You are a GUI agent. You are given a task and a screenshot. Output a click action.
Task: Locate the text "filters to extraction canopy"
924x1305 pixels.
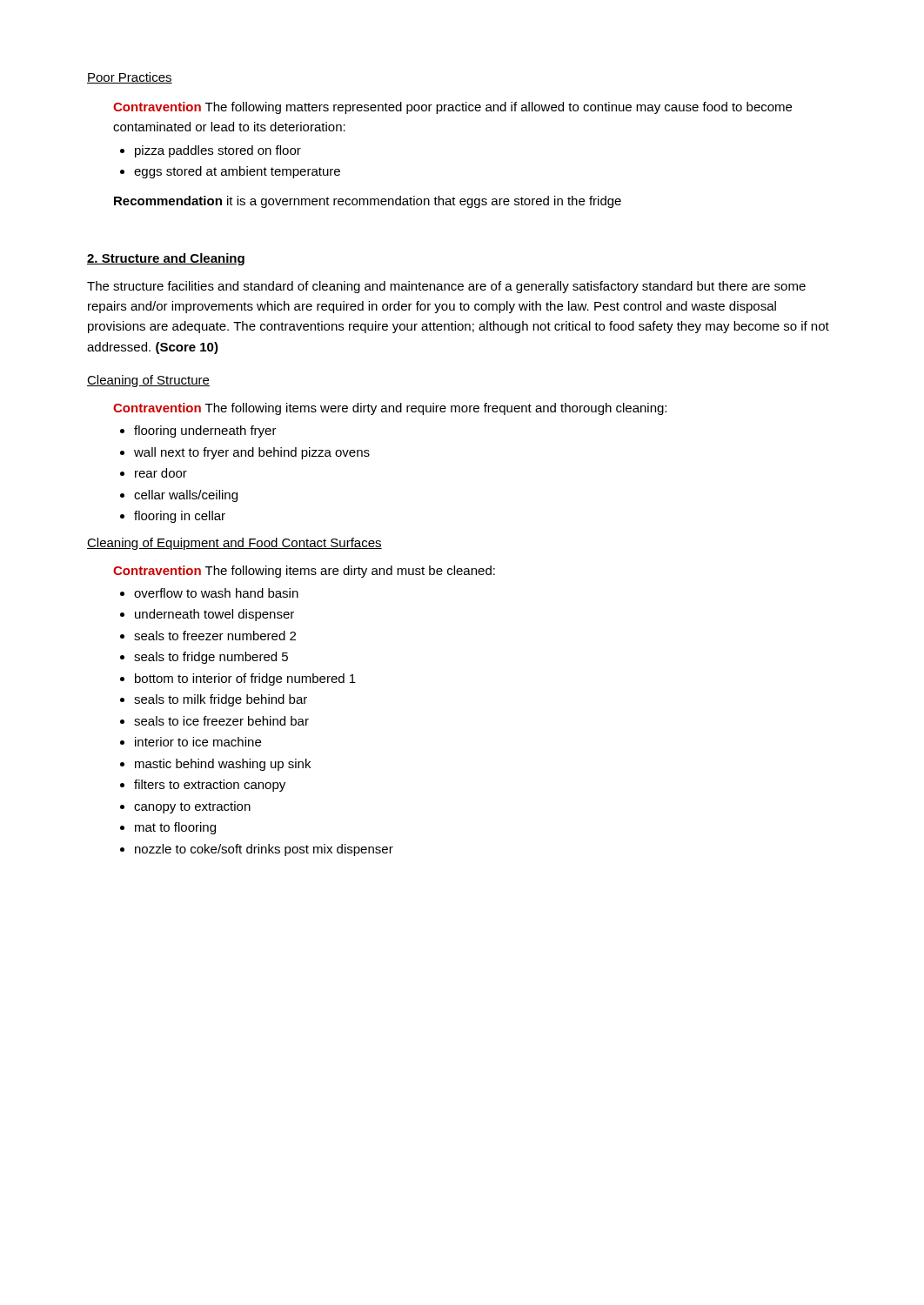pyautogui.click(x=210, y=785)
